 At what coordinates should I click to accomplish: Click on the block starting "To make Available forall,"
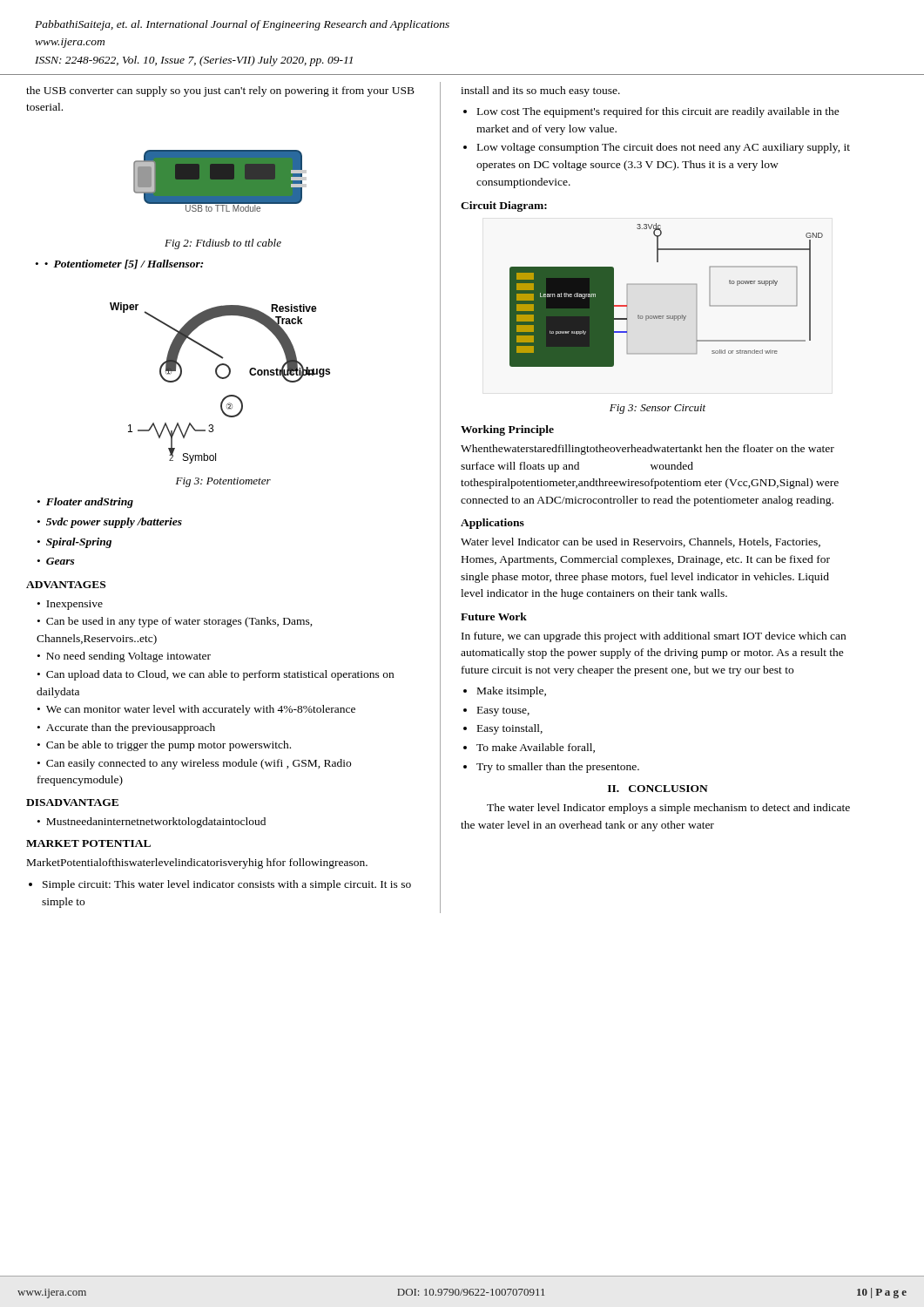point(536,748)
